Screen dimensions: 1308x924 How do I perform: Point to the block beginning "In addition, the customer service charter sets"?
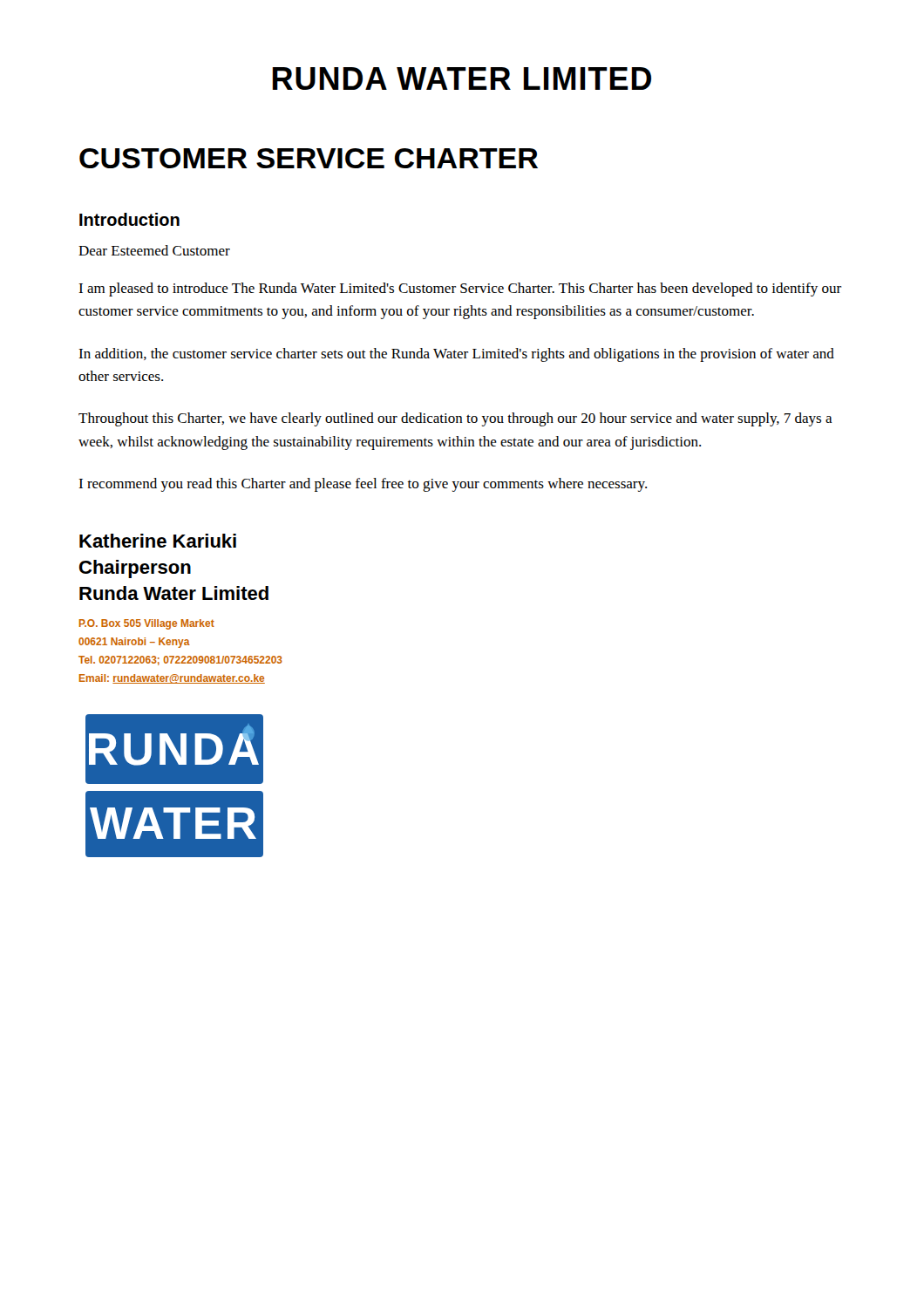tap(456, 365)
